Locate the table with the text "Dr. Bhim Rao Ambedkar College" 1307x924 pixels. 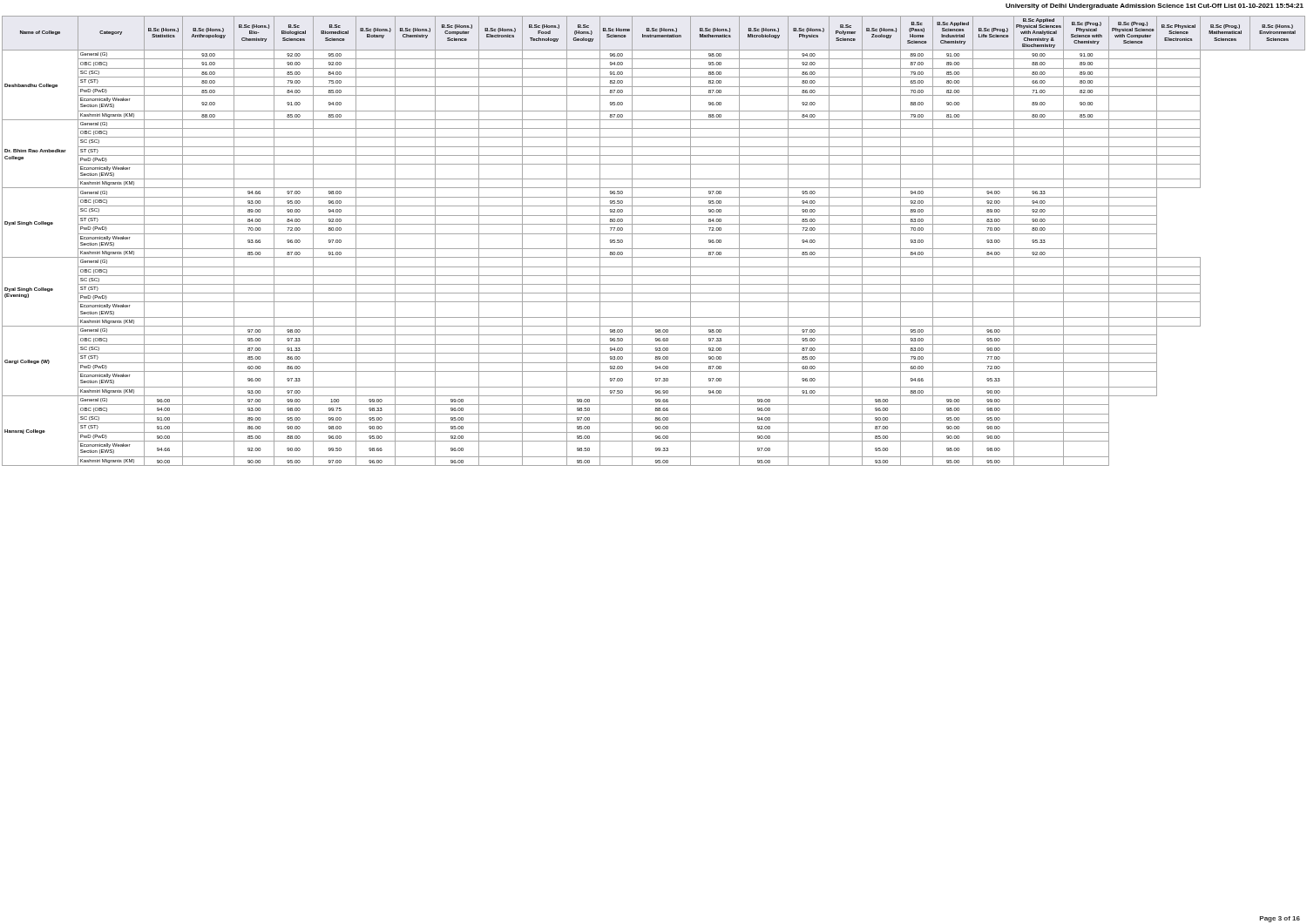654,463
